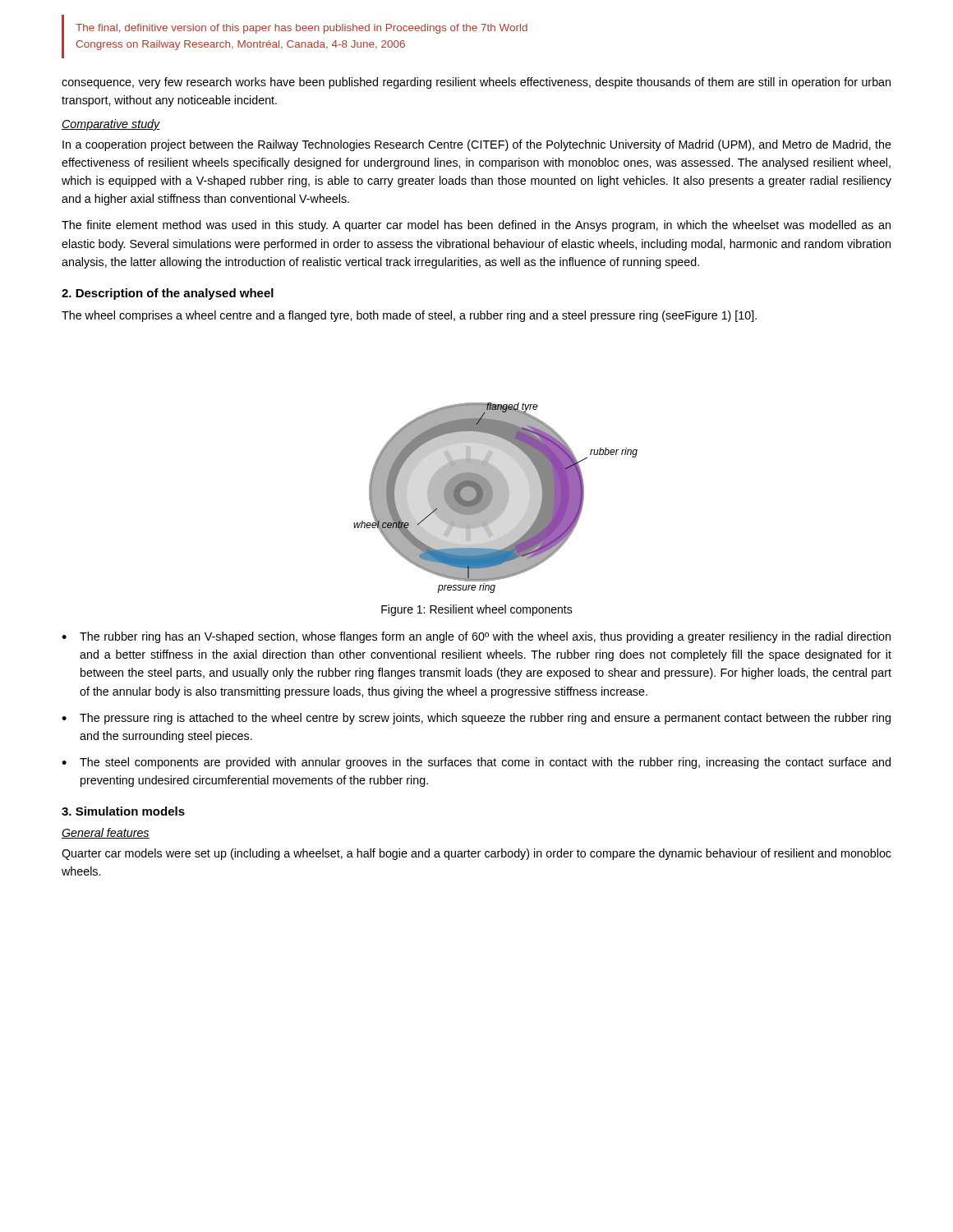Click on the text starting "3. Simulation models"
Screen dimensions: 1232x953
(x=123, y=811)
